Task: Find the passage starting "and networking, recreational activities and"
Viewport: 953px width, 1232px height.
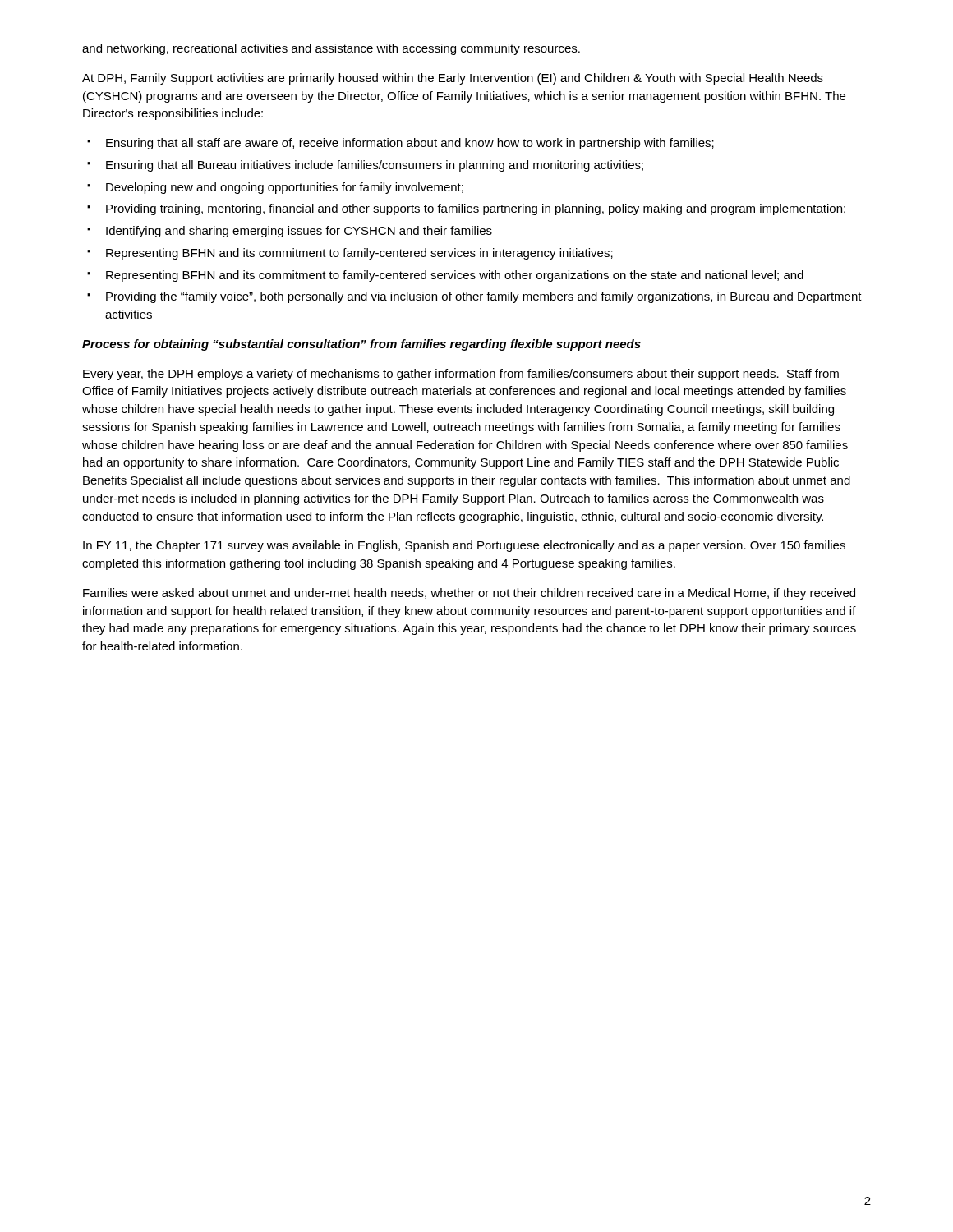Action: 331,48
